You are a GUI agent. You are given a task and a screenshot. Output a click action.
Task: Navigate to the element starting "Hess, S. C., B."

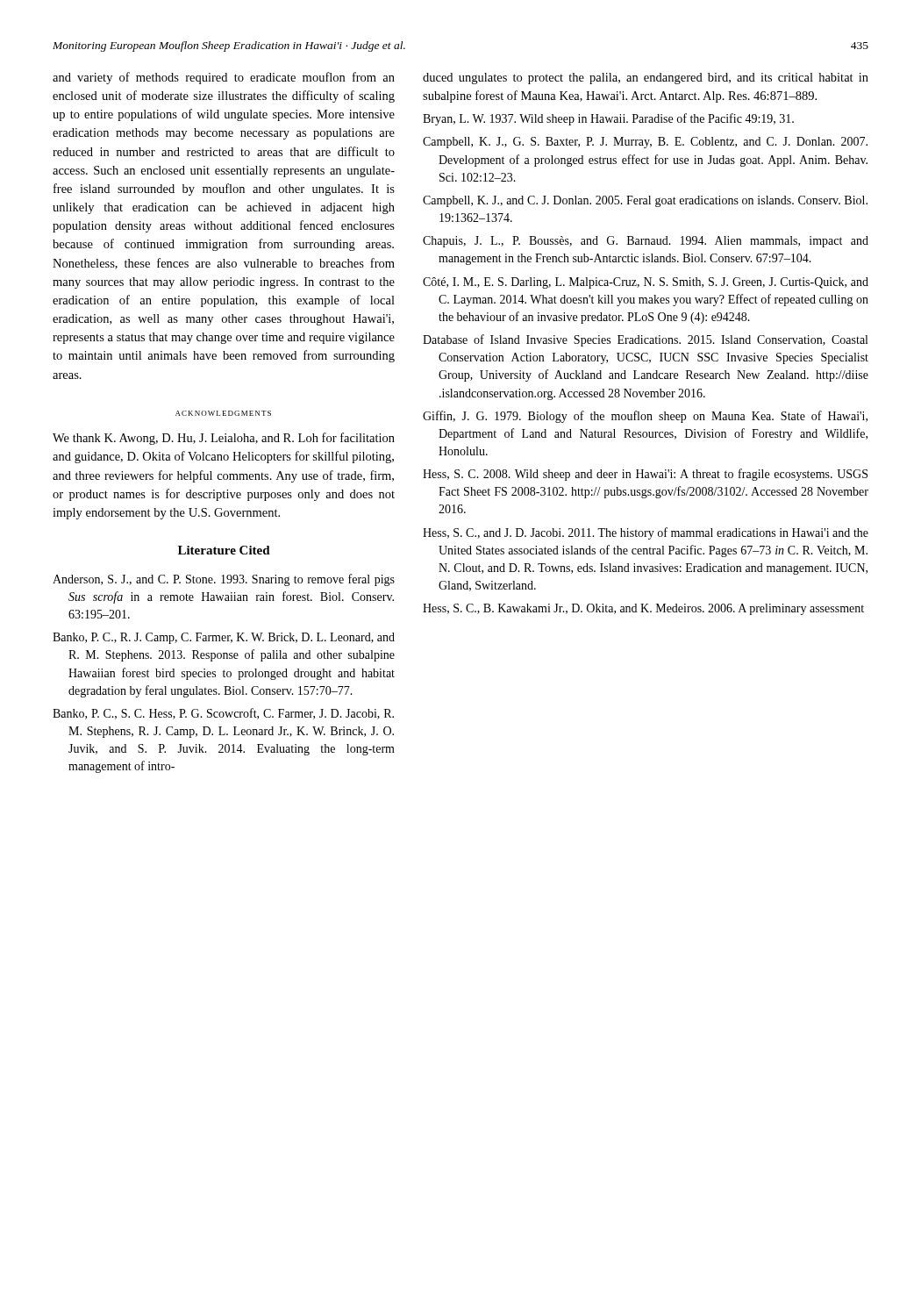(643, 609)
